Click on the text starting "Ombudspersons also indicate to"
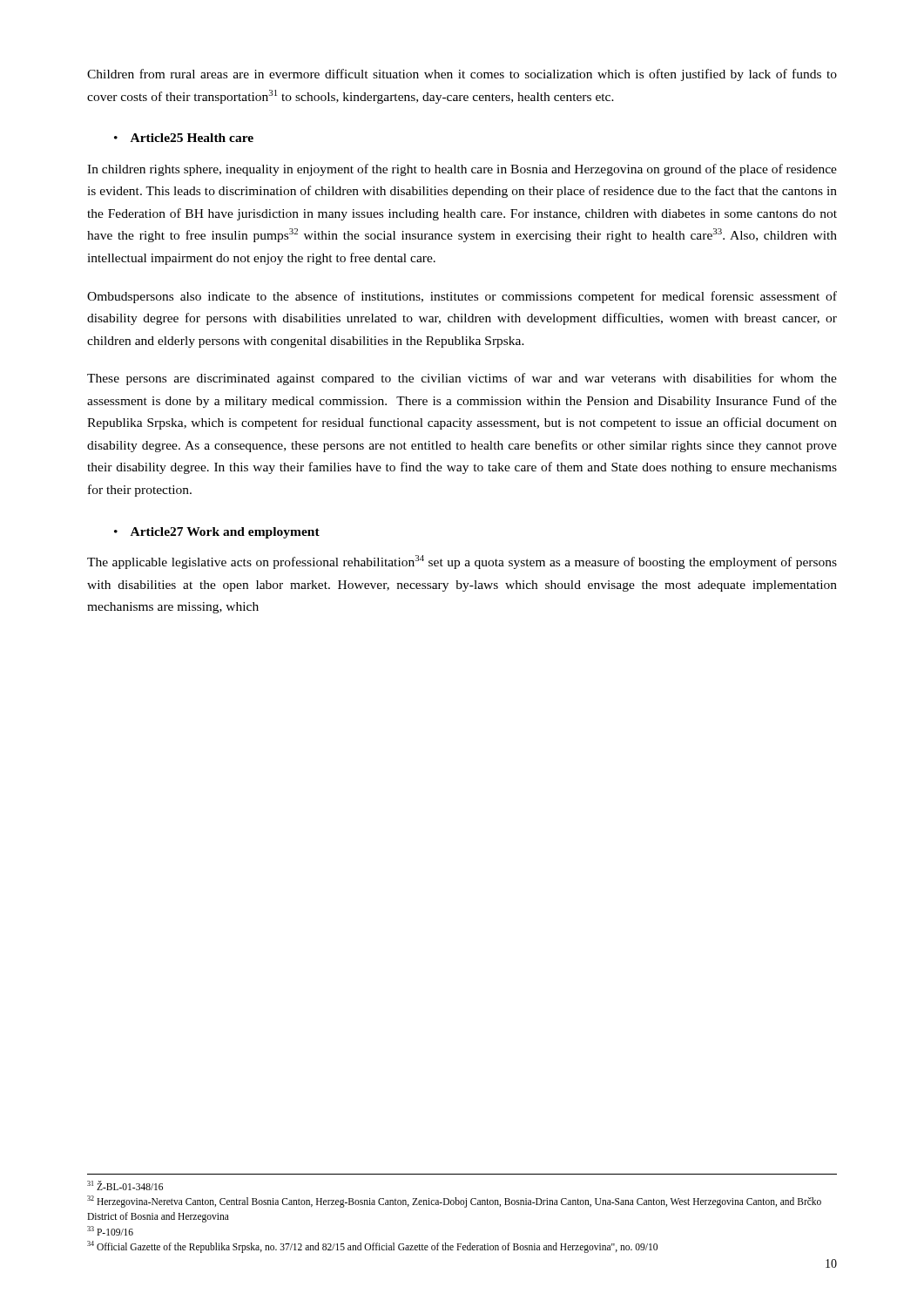This screenshot has width=924, height=1307. [462, 318]
